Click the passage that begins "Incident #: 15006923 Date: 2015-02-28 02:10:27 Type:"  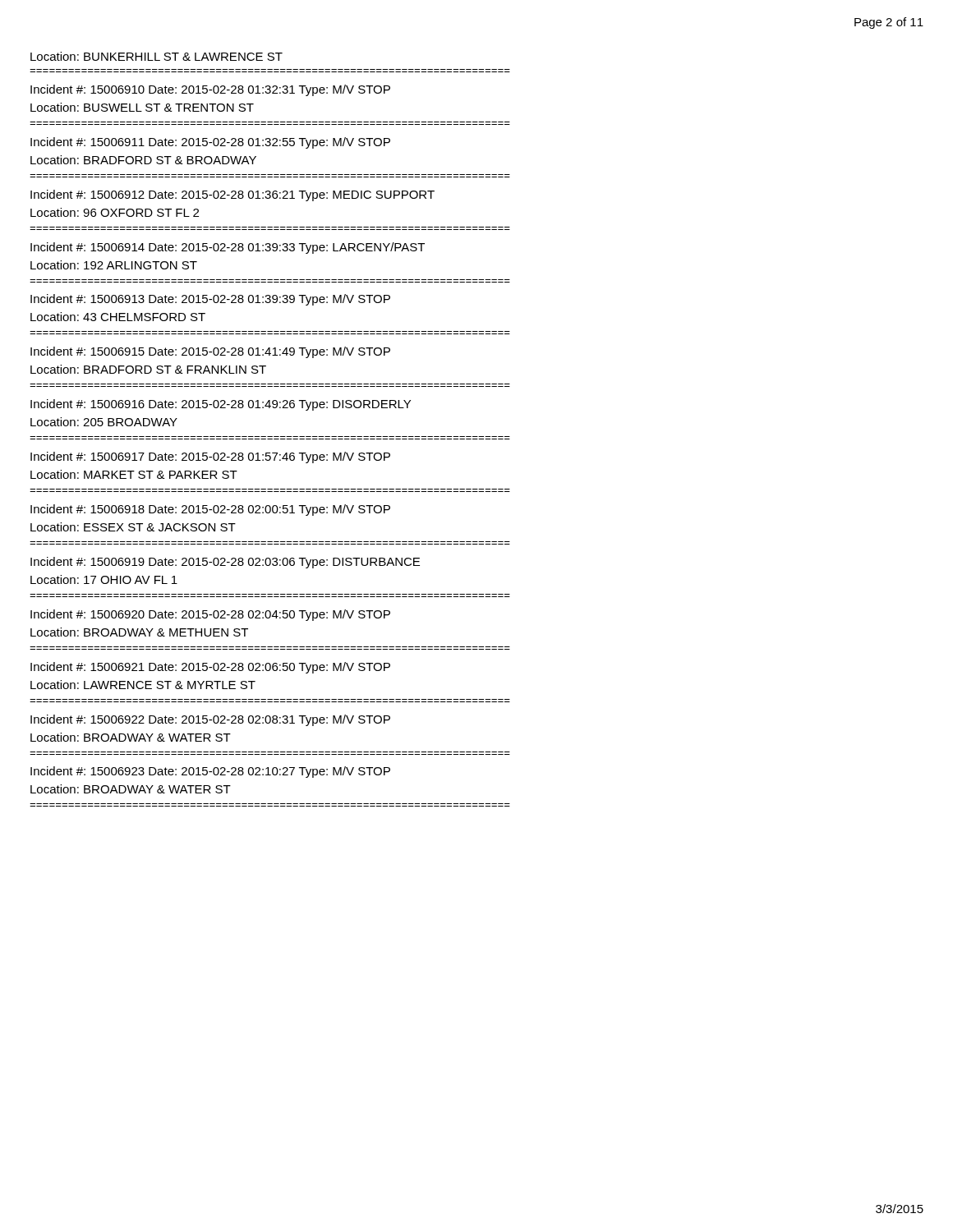point(210,772)
